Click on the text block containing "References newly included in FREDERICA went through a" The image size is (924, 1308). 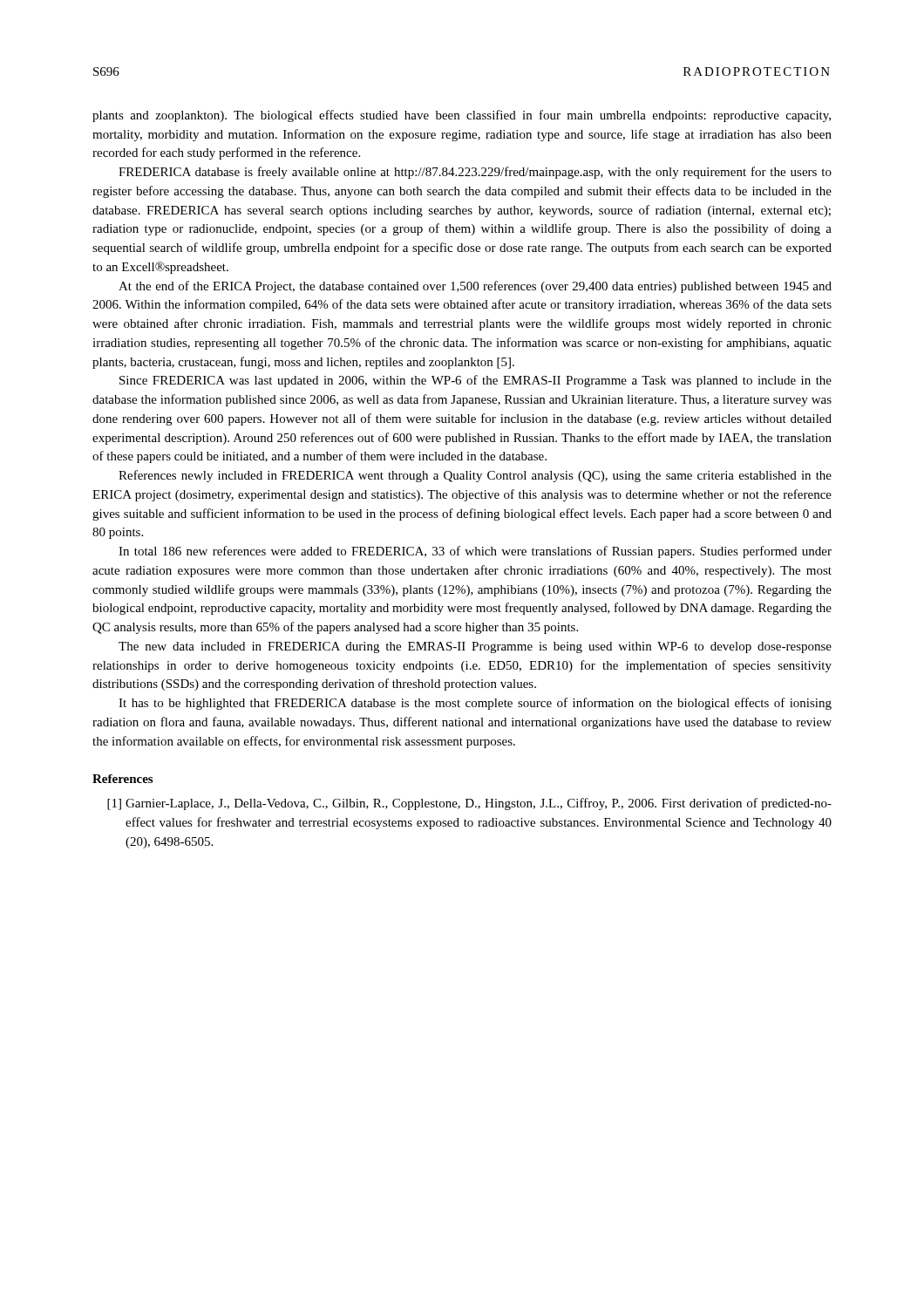tap(462, 504)
